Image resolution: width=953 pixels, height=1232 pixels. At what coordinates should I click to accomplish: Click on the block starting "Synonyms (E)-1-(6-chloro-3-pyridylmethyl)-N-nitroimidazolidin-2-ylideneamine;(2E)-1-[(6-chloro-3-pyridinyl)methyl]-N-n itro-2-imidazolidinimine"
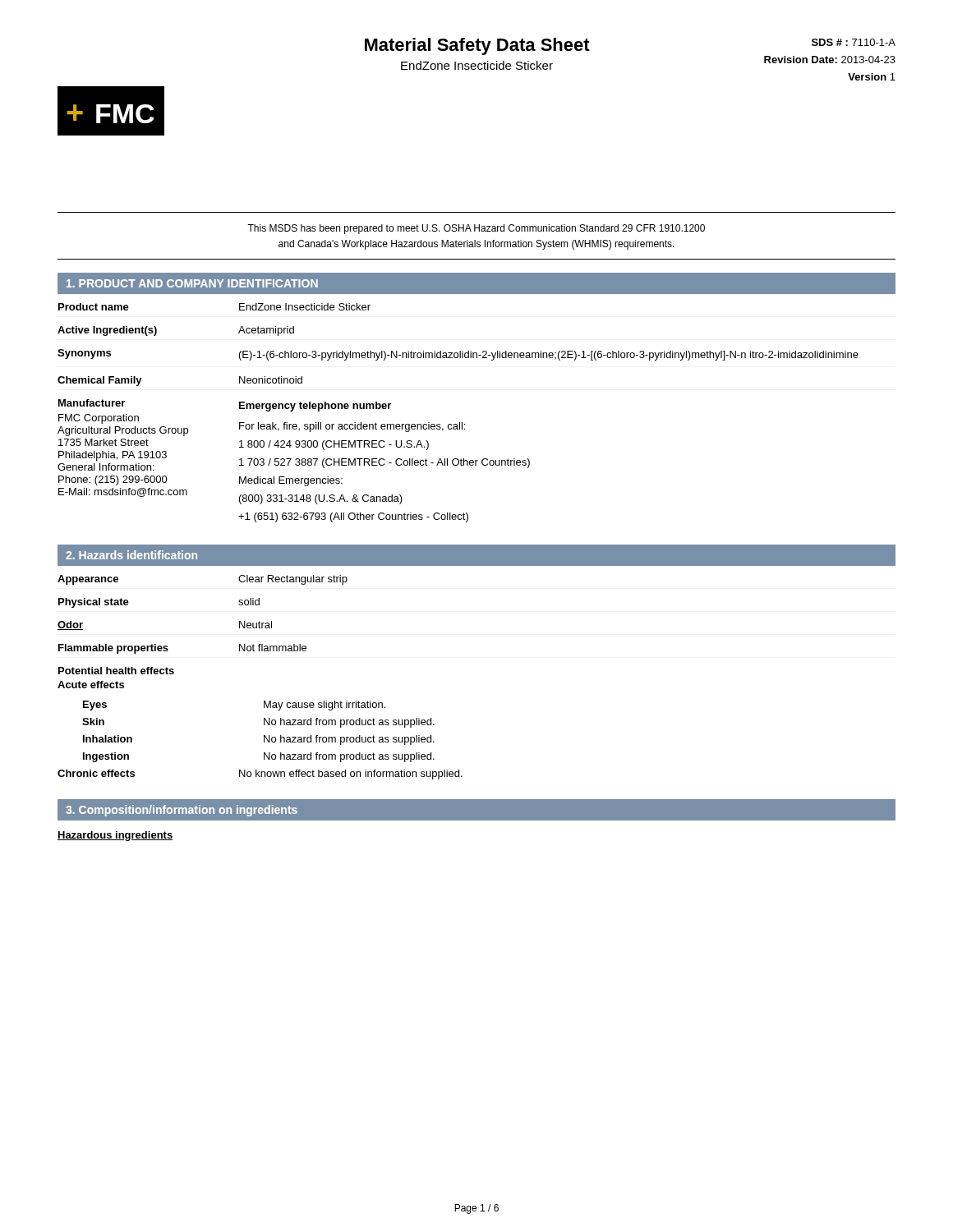pos(476,355)
